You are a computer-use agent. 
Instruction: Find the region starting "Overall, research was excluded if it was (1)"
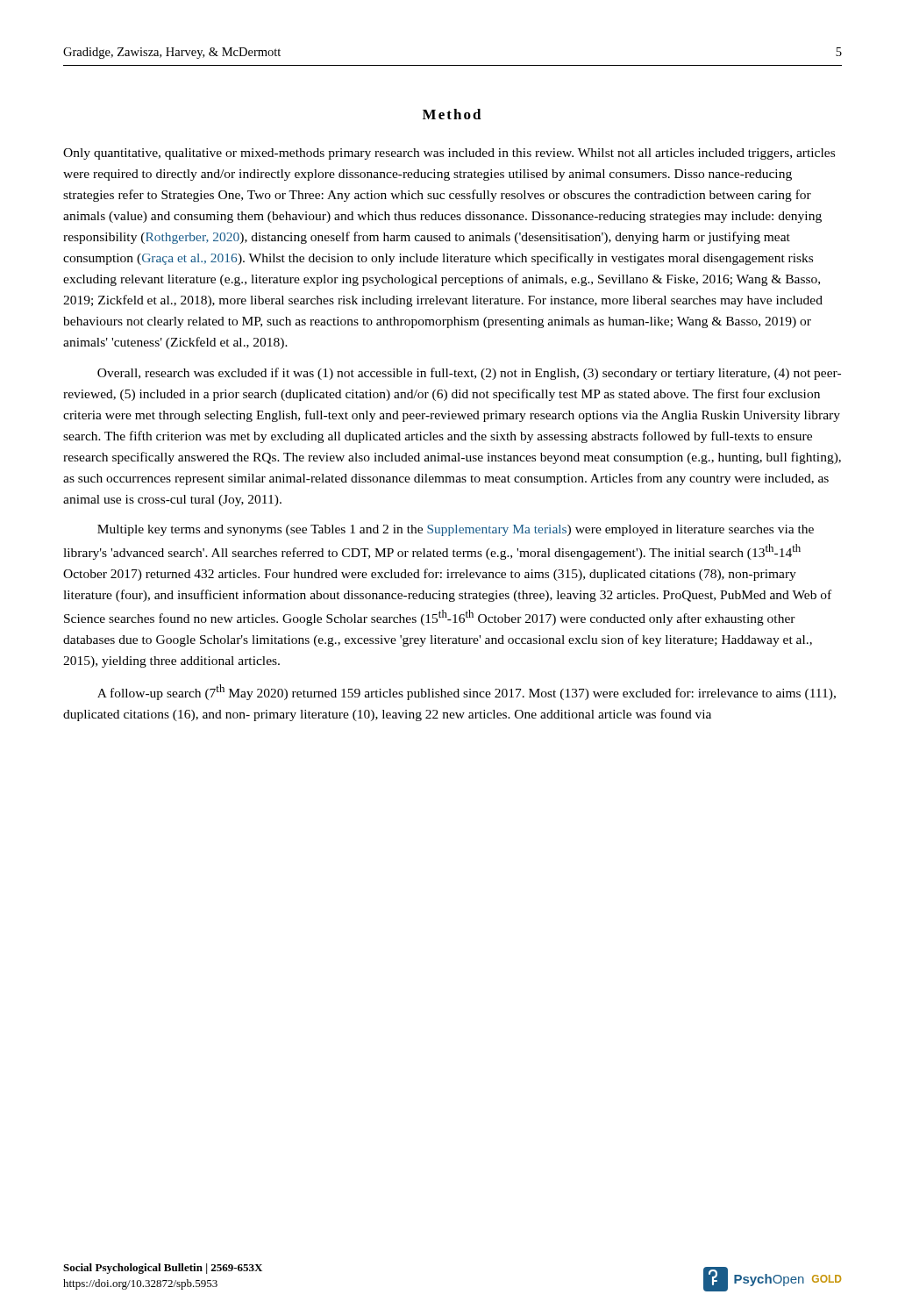coord(452,436)
